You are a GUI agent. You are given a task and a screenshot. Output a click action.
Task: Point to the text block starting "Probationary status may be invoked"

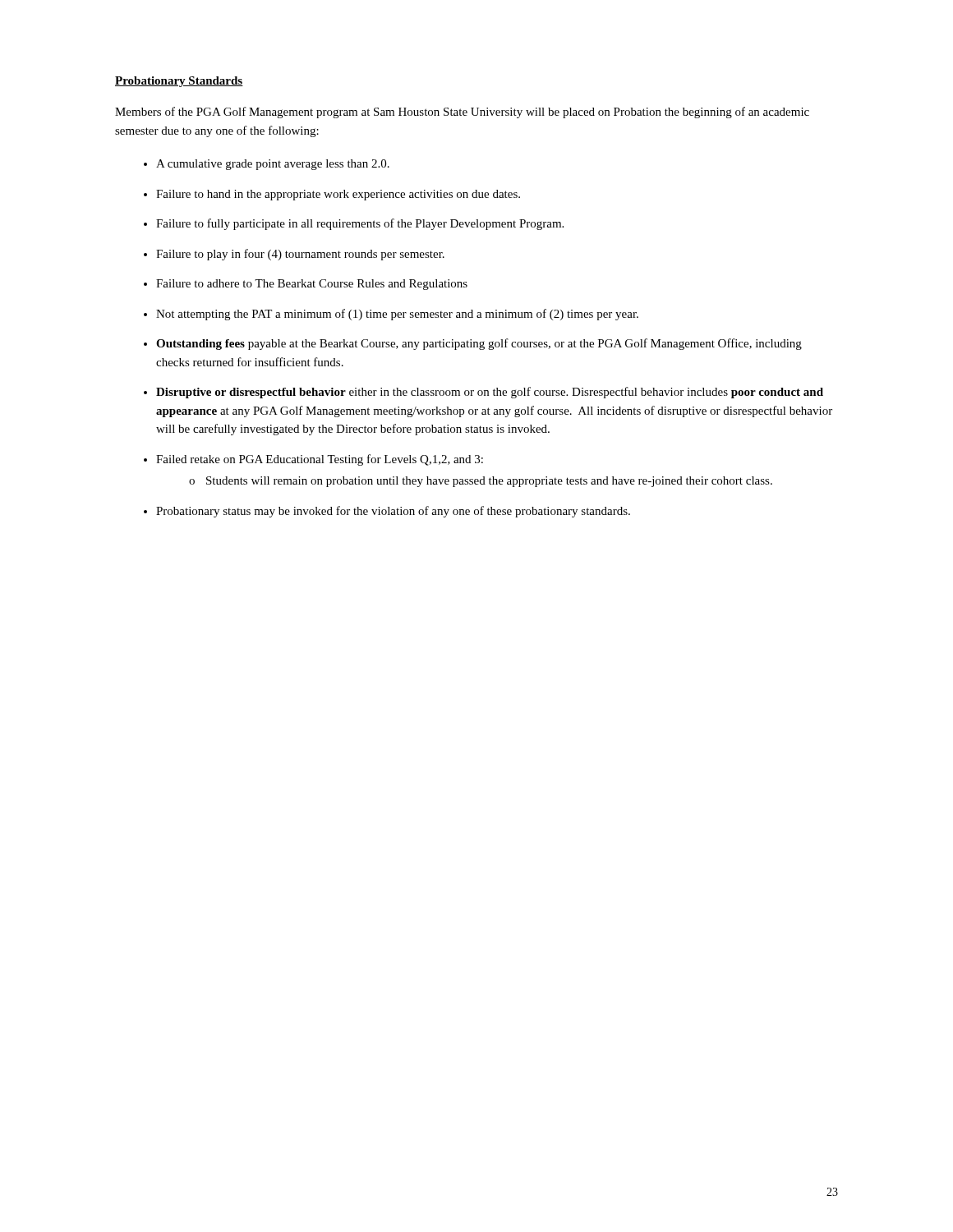point(393,510)
